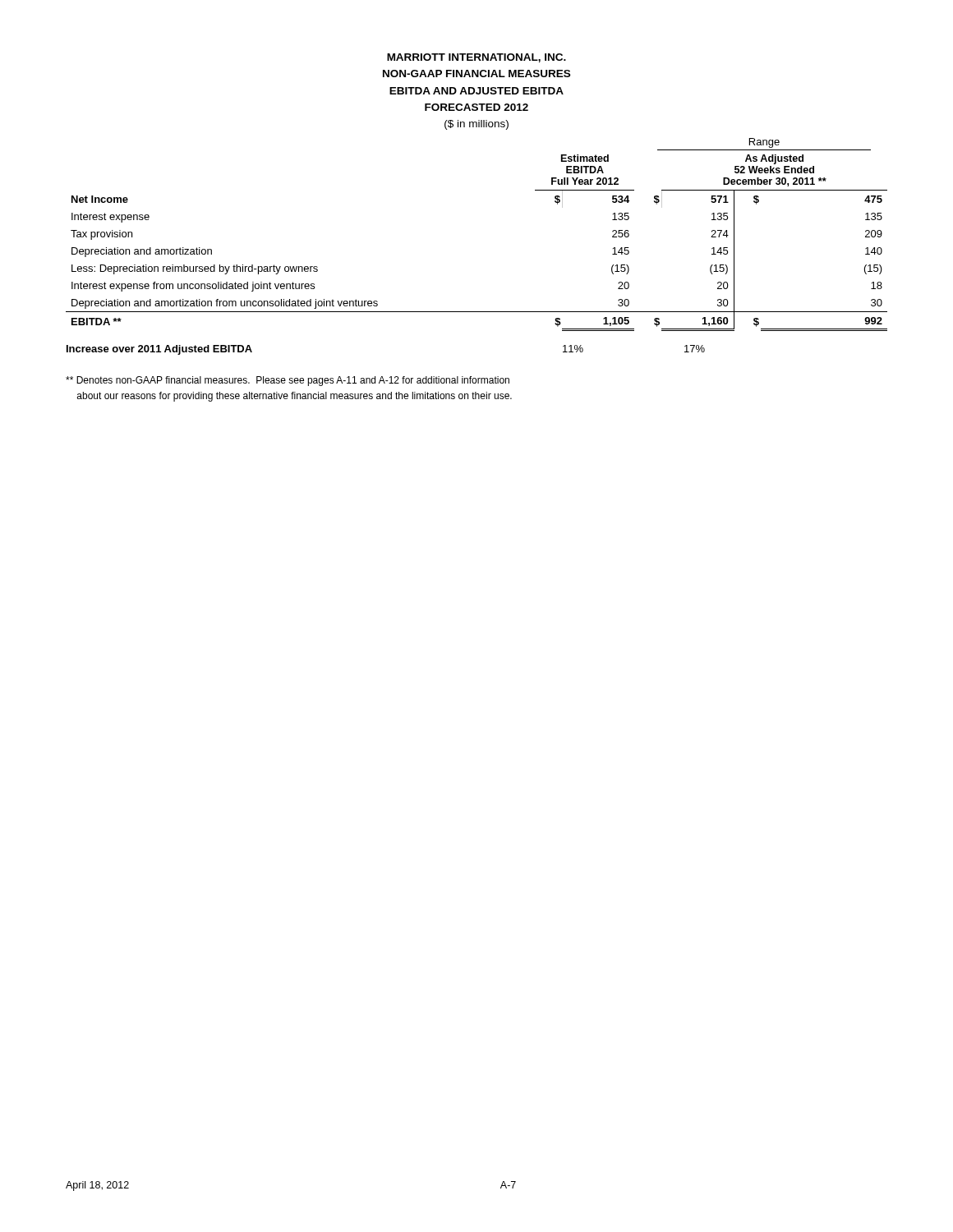The image size is (953, 1232).
Task: Click the title that begins "MARRIOTT INTERNATIONAL, INC. NON-GAAP FINANCIAL MEASURES EBITDA"
Action: tap(476, 91)
